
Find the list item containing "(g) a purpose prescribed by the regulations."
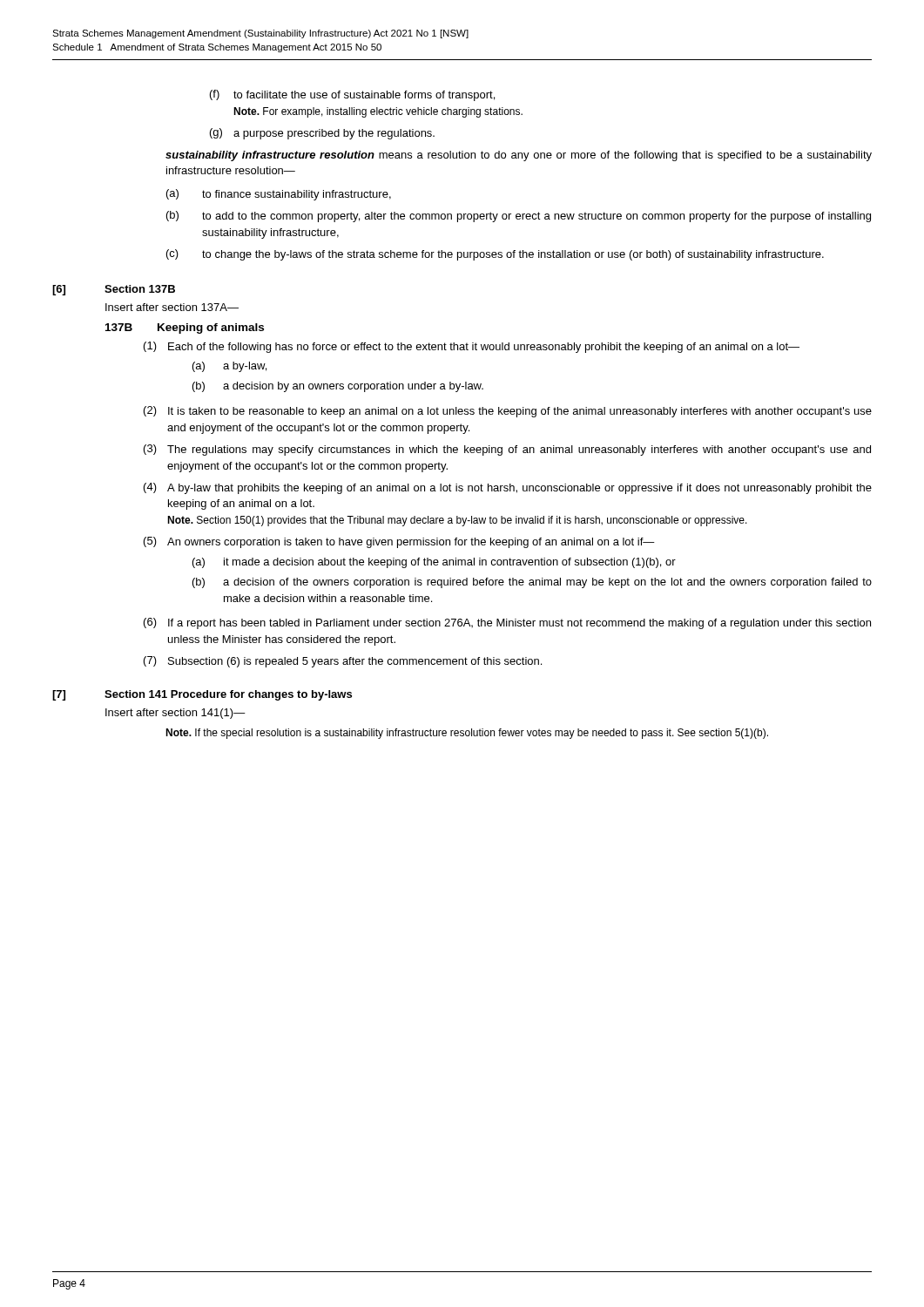coord(322,134)
